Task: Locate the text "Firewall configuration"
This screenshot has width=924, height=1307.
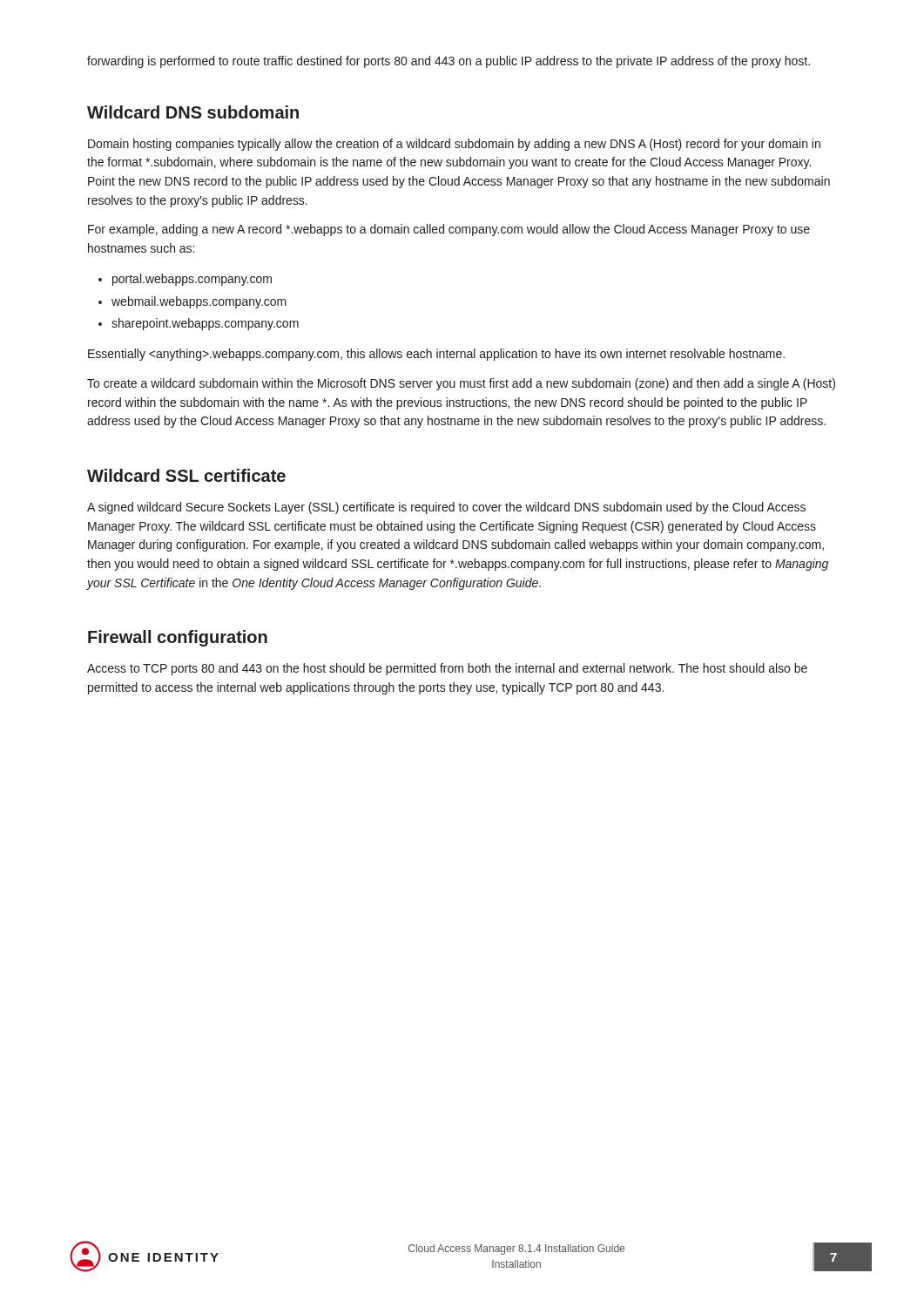Action: (178, 637)
